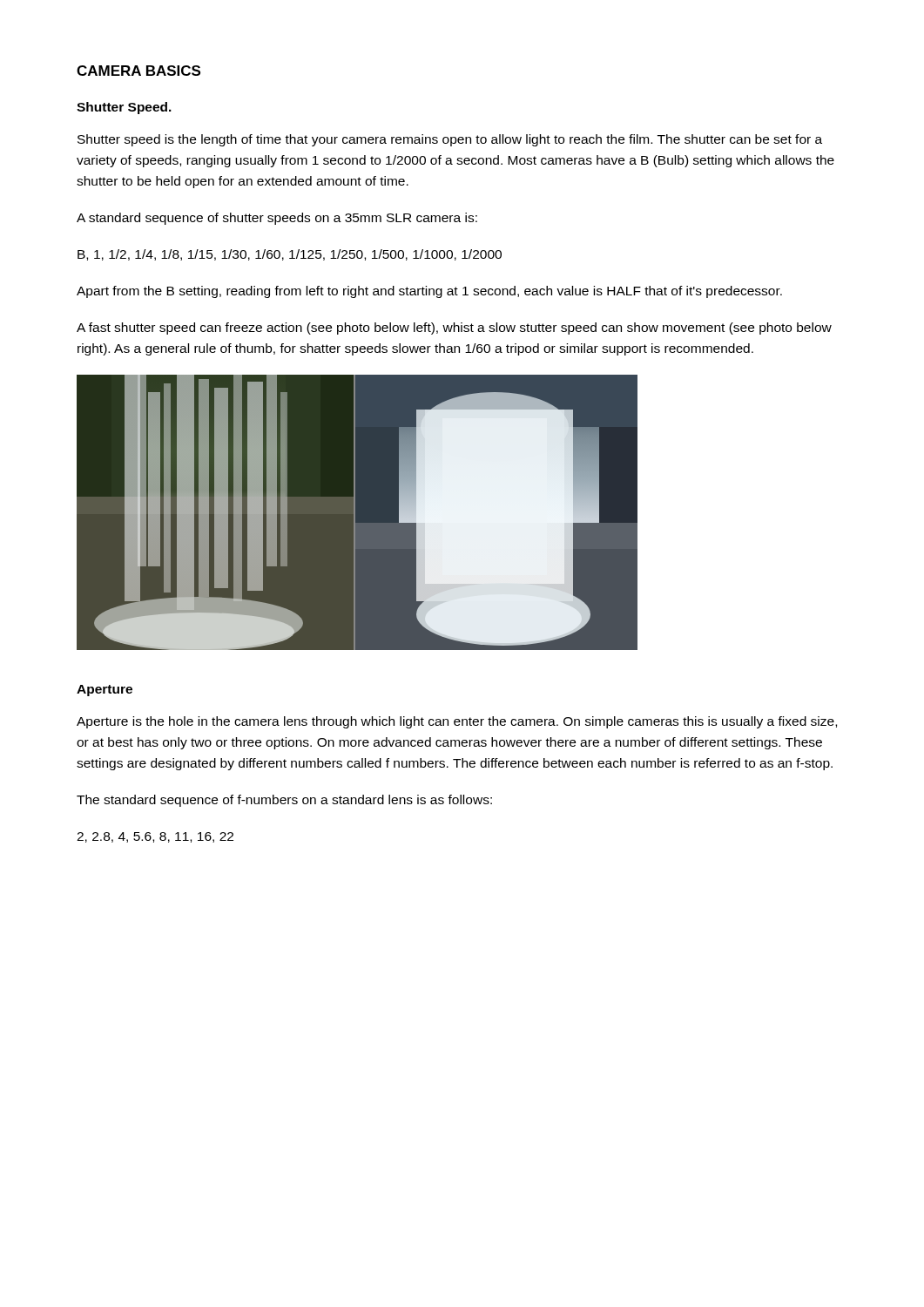
Task: Locate the passage starting "A standard sequence of shutter"
Action: pyautogui.click(x=277, y=217)
